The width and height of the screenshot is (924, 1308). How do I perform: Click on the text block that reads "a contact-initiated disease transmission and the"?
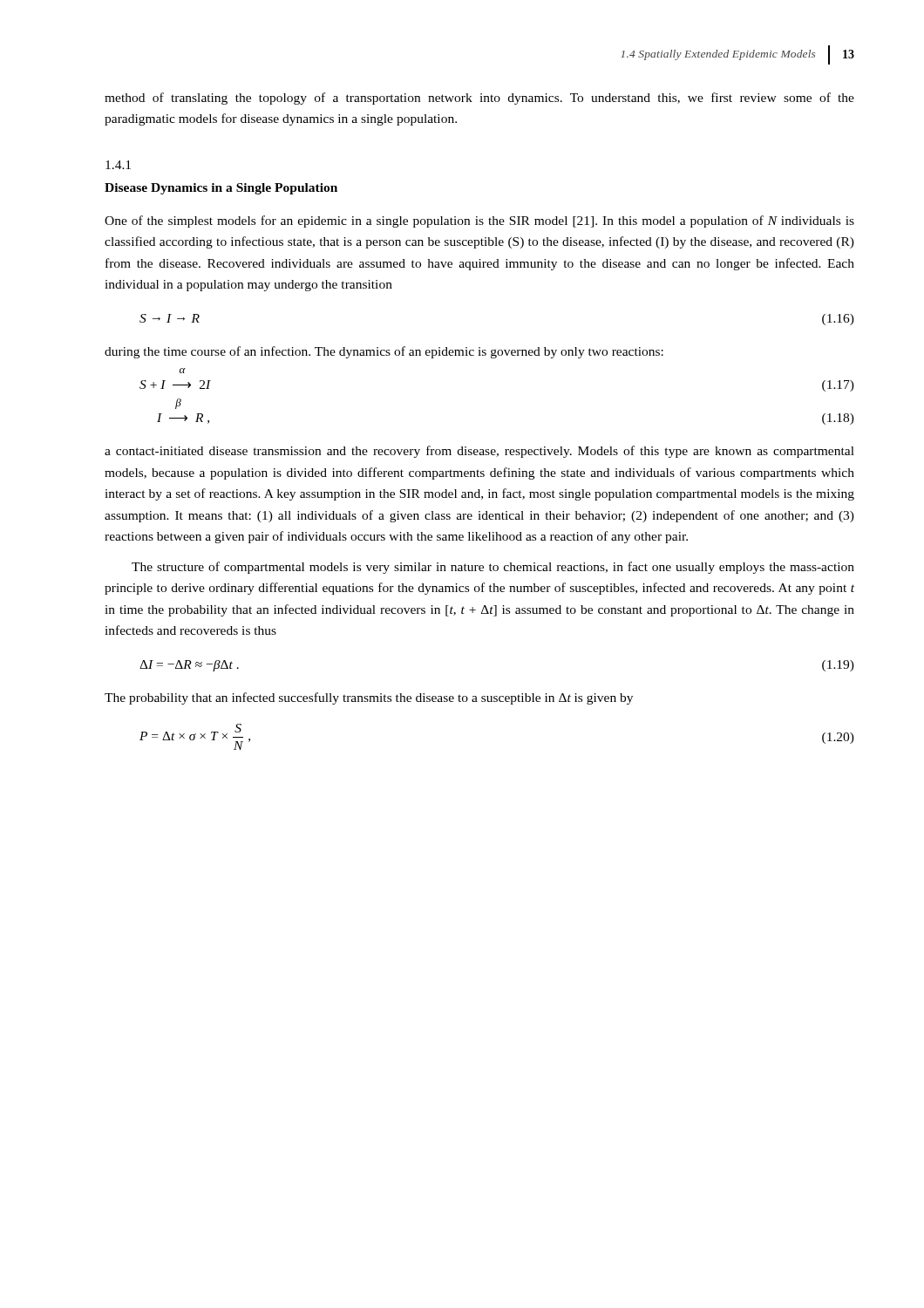[x=479, y=494]
